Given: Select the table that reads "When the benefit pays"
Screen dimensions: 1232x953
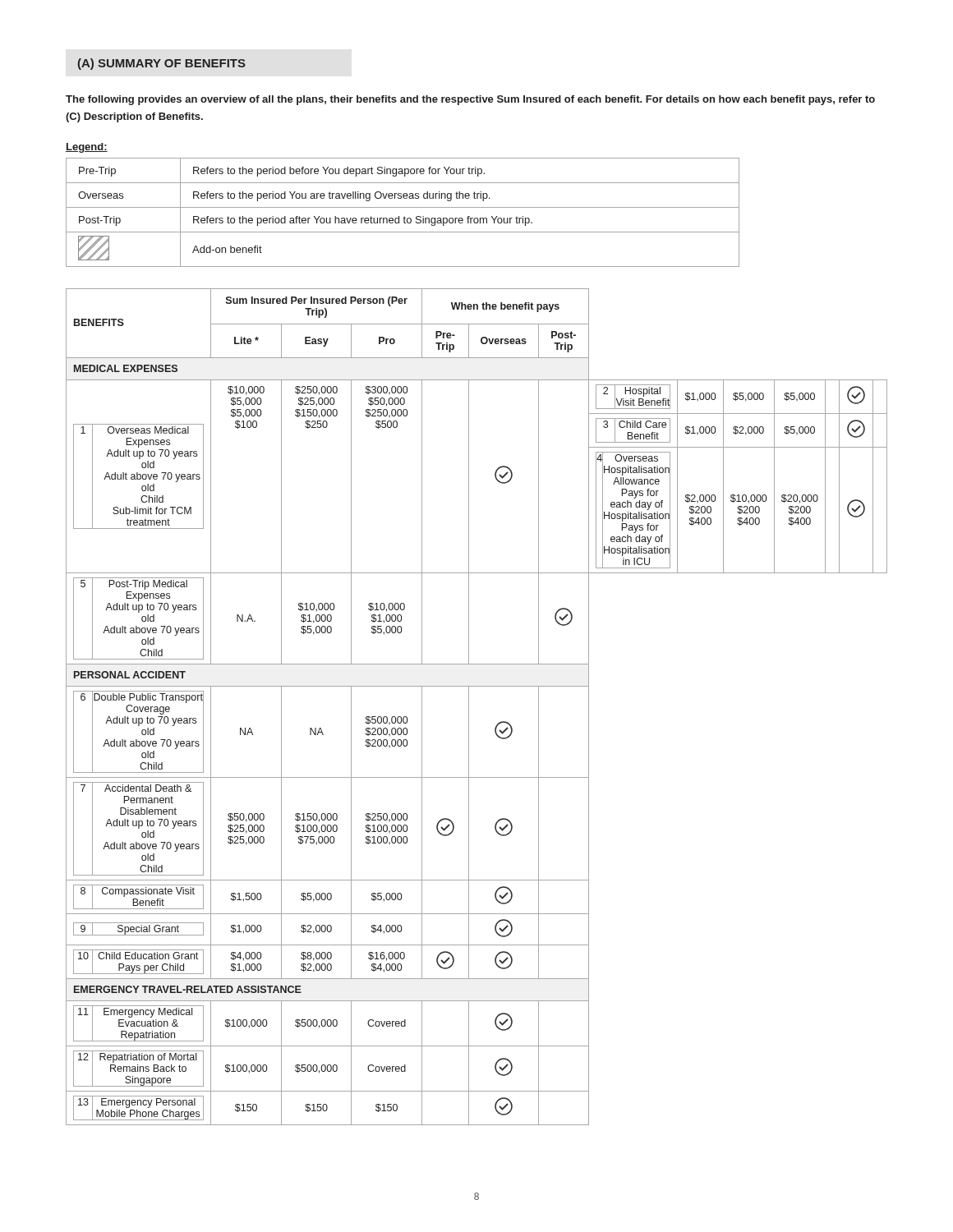Looking at the screenshot, I should [x=476, y=706].
